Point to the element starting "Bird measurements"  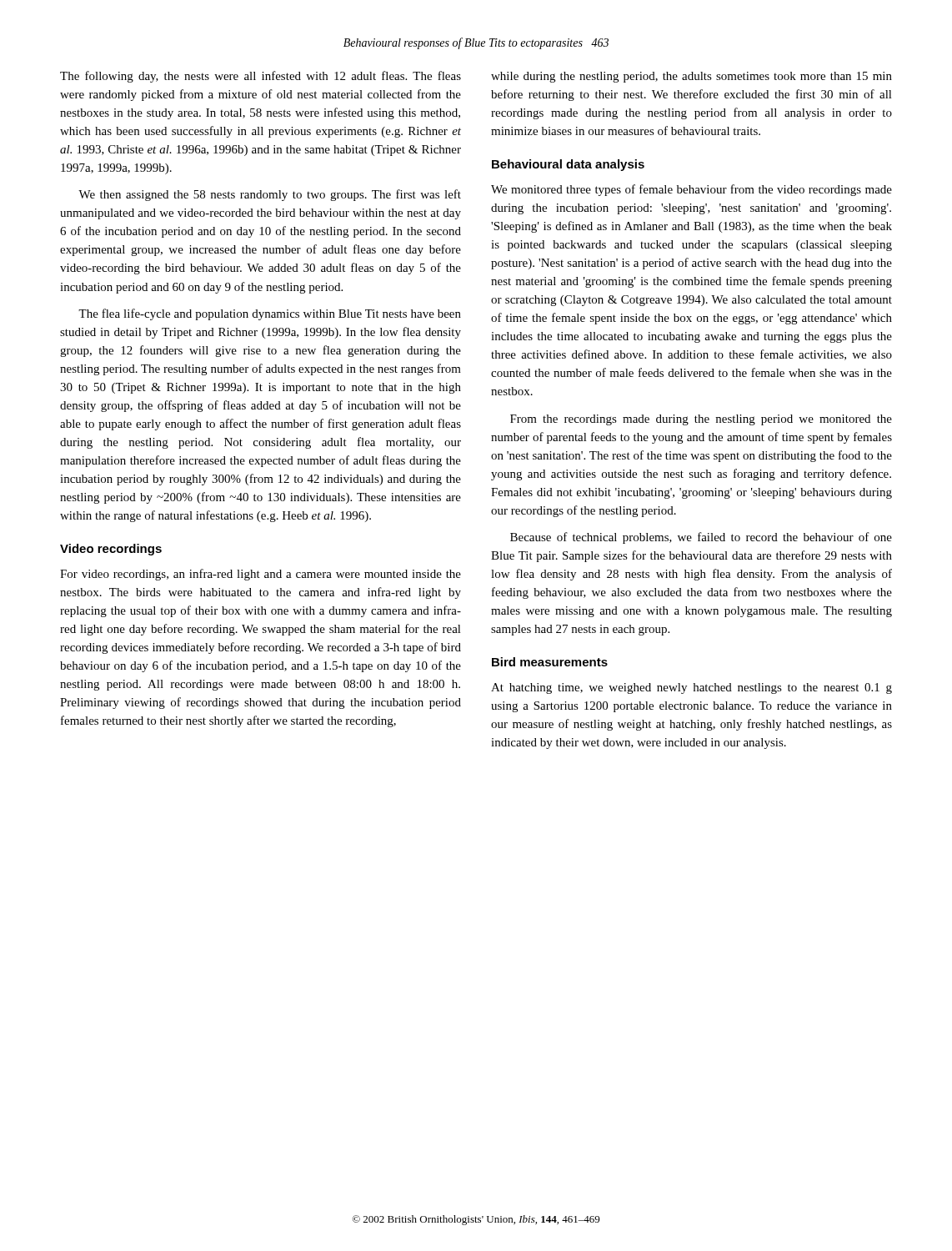click(549, 662)
